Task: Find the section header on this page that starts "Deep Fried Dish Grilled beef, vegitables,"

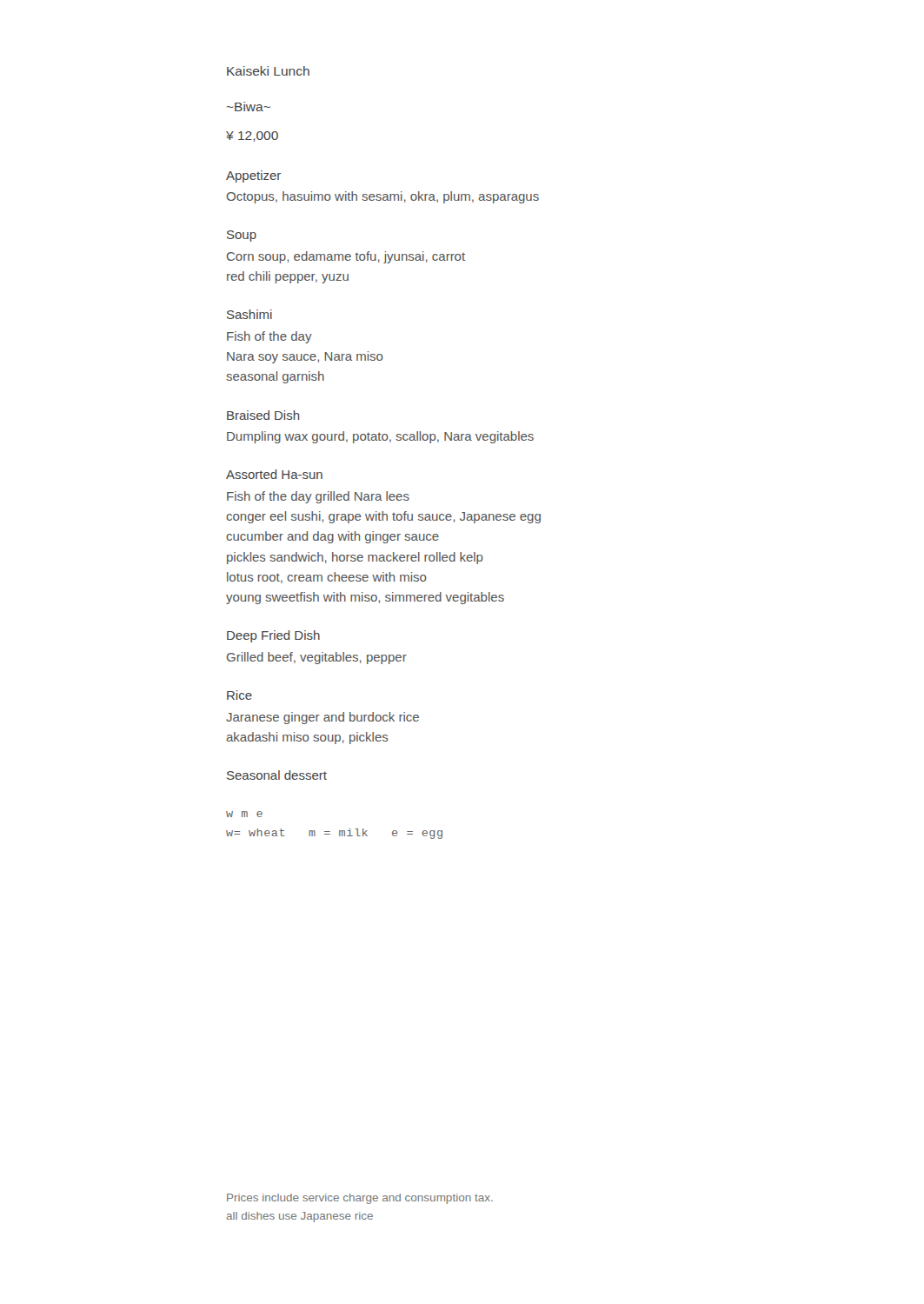Action: pos(273,636)
